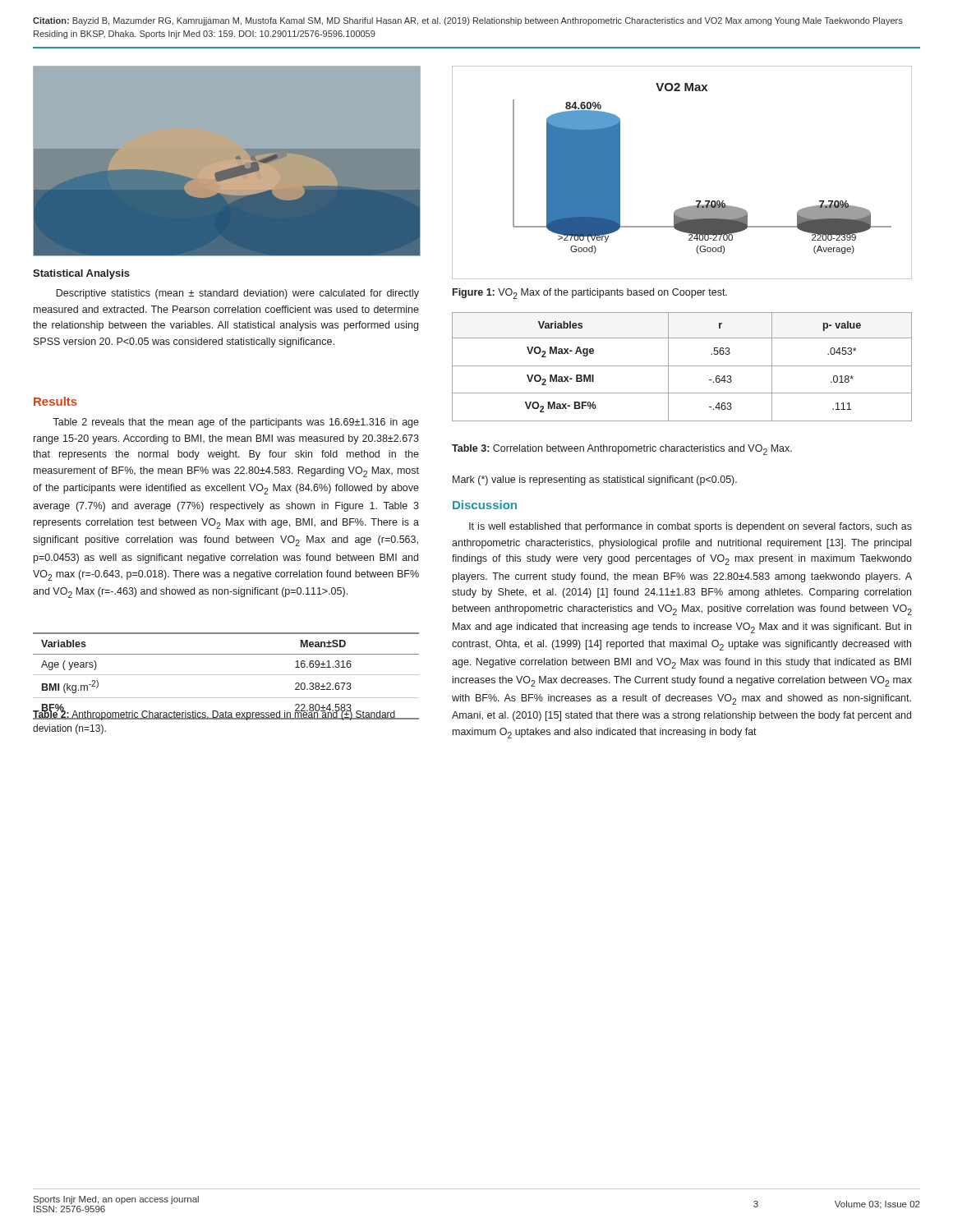
Task: Click the caption that begins "Table 3: Correlation between Anthropometric"
Action: coord(622,449)
